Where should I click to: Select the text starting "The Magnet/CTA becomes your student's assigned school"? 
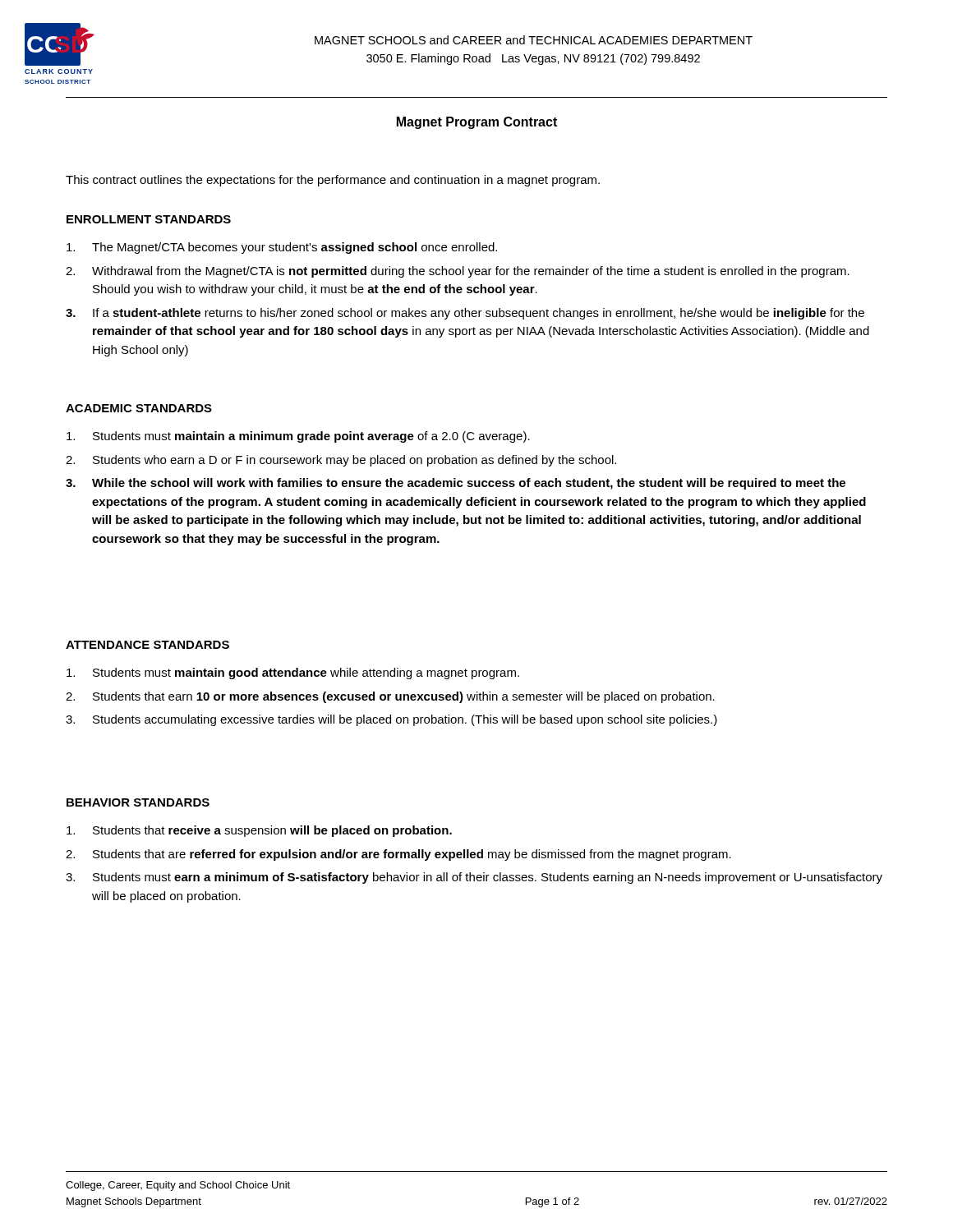(x=476, y=247)
